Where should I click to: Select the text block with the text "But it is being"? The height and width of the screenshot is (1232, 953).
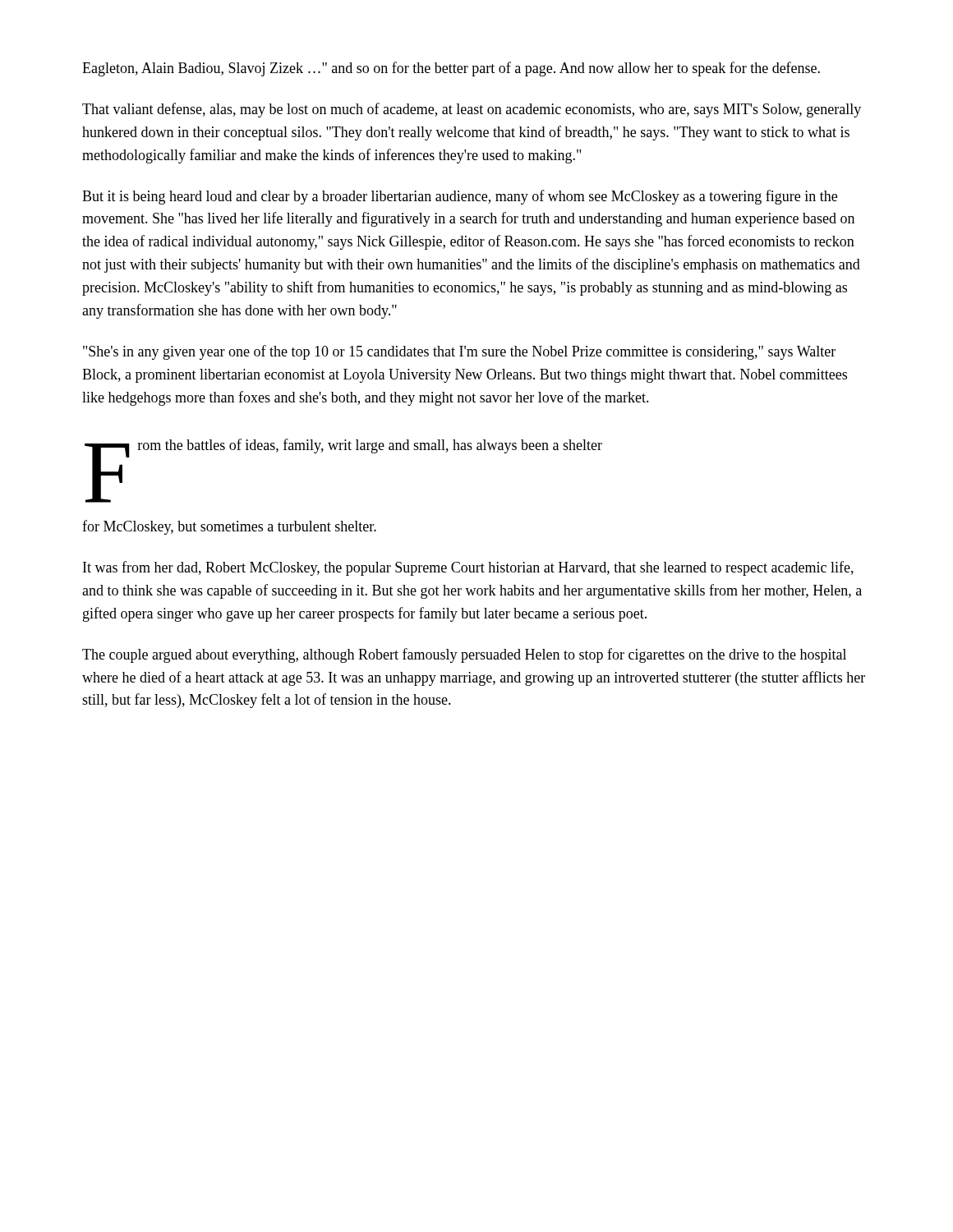tap(471, 253)
